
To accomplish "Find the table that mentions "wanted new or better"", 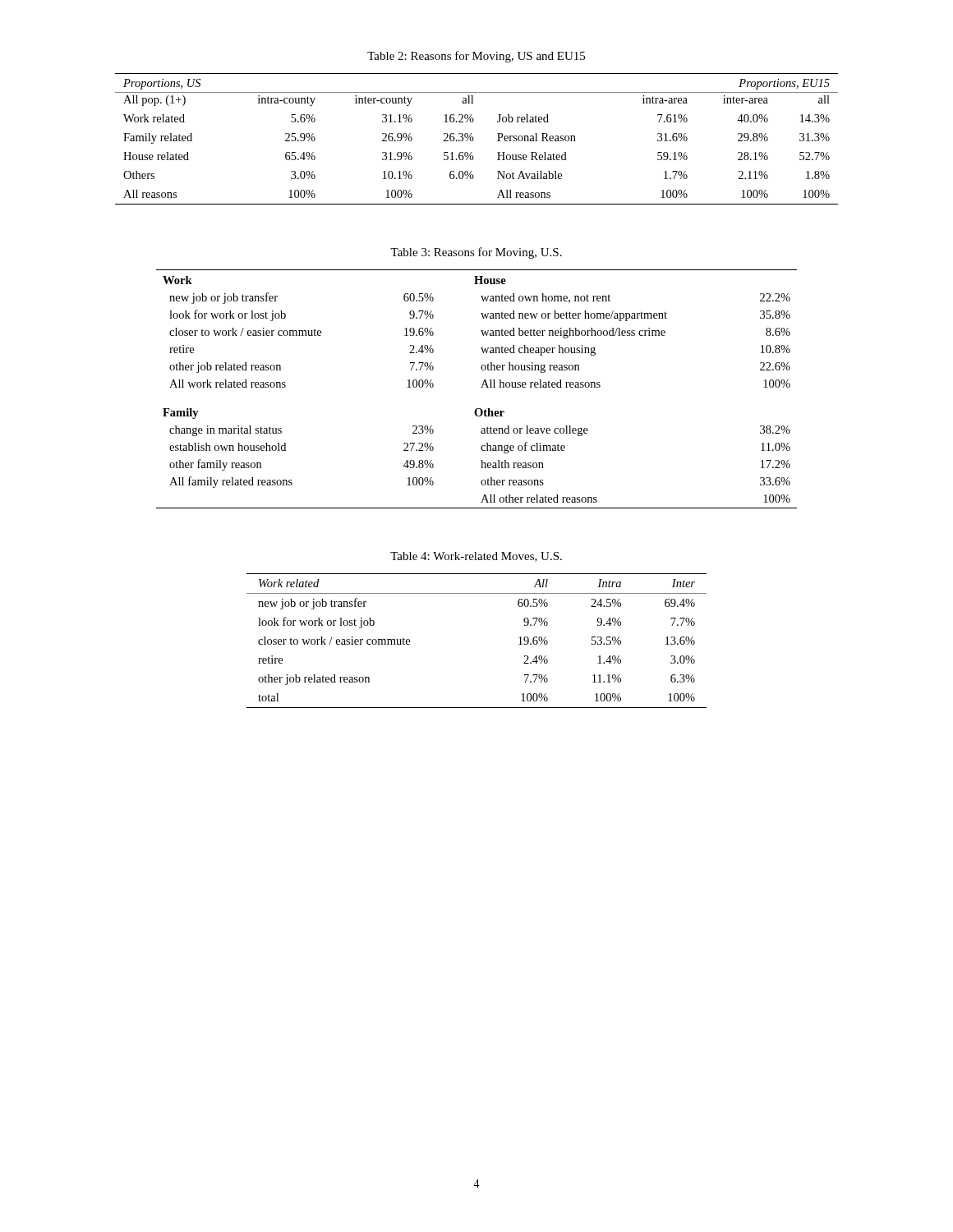I will (476, 389).
